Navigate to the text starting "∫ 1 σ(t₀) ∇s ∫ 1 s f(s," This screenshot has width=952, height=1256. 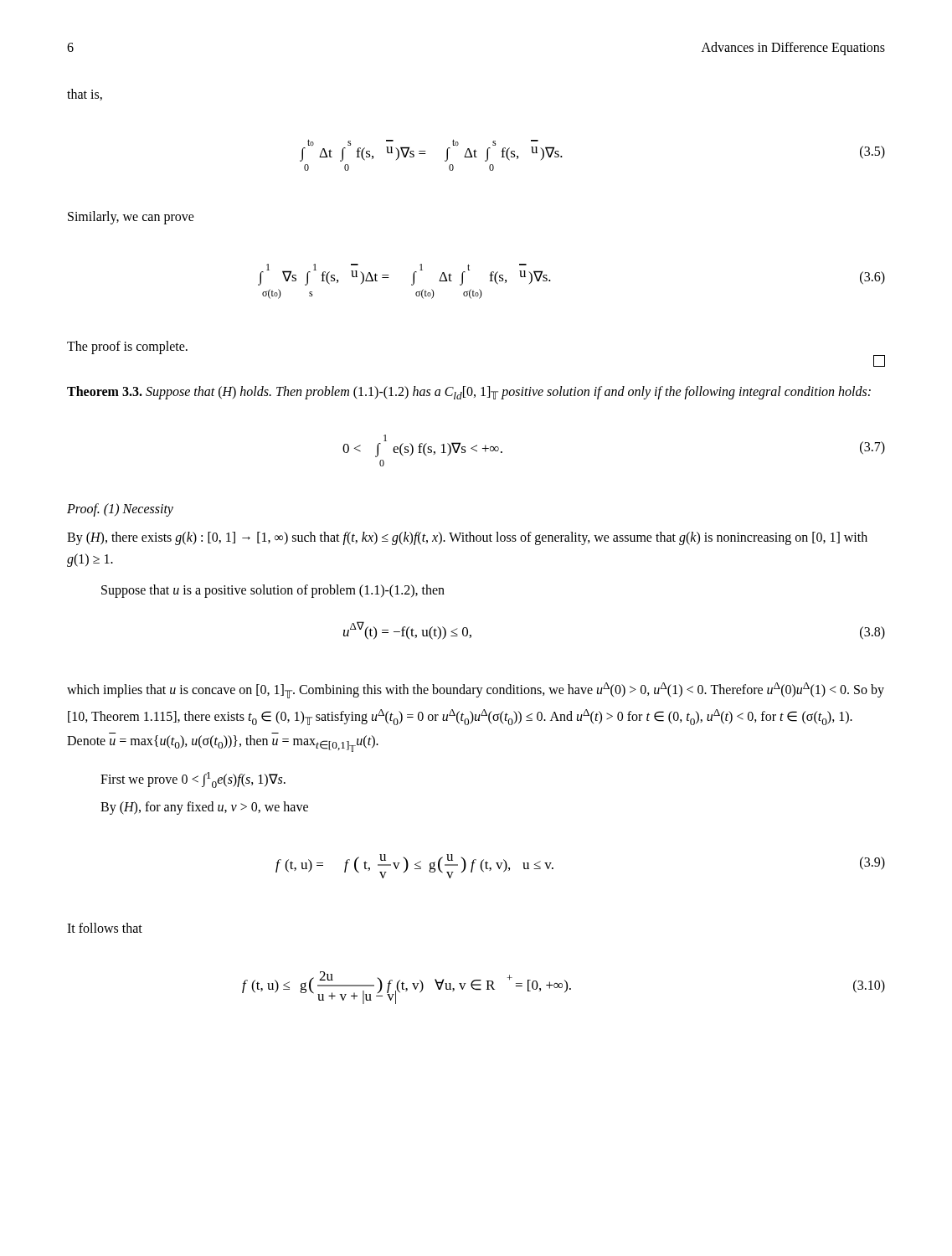(x=414, y=274)
